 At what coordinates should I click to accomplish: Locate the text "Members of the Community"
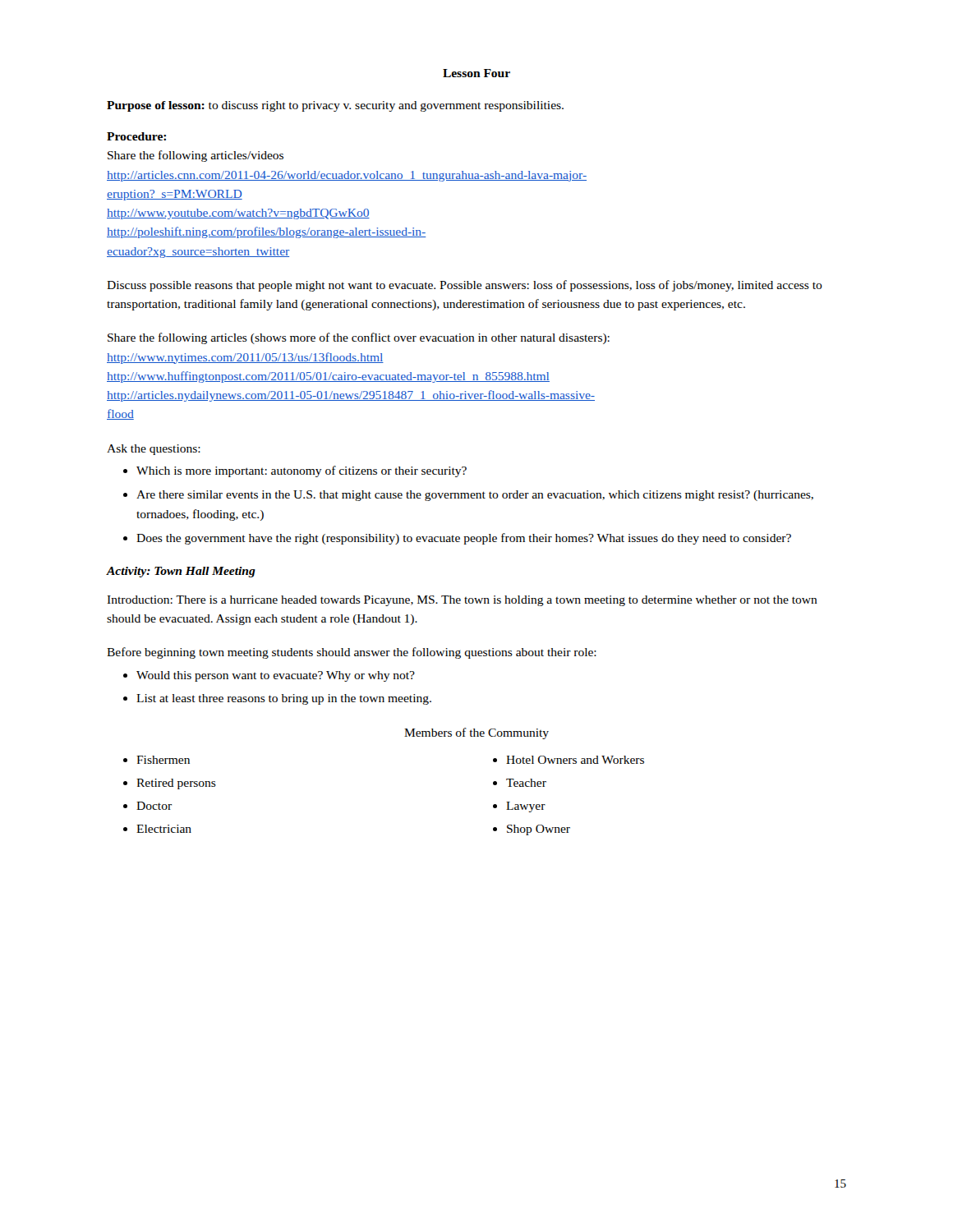476,732
